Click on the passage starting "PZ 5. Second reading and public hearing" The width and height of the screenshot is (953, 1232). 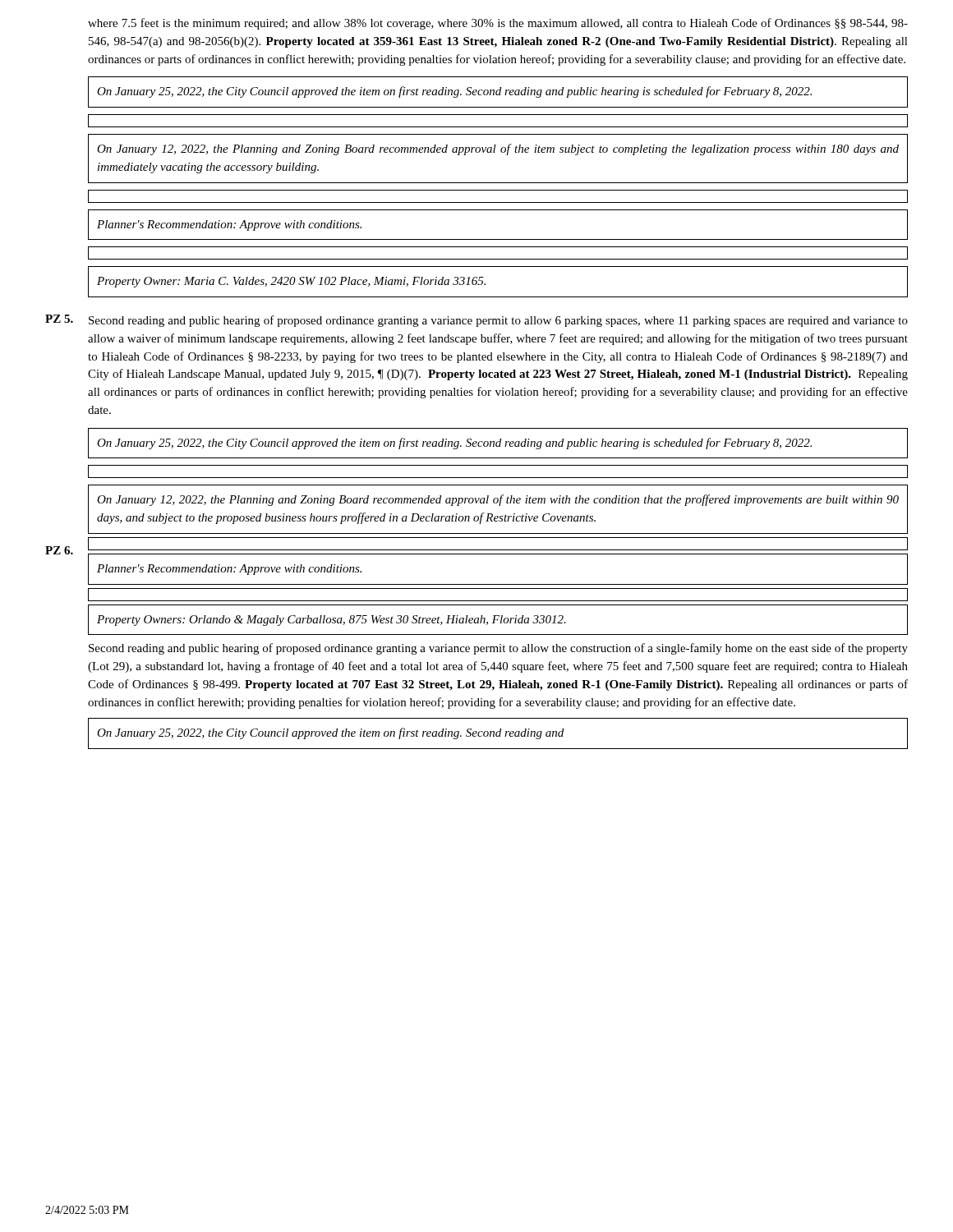tap(476, 366)
